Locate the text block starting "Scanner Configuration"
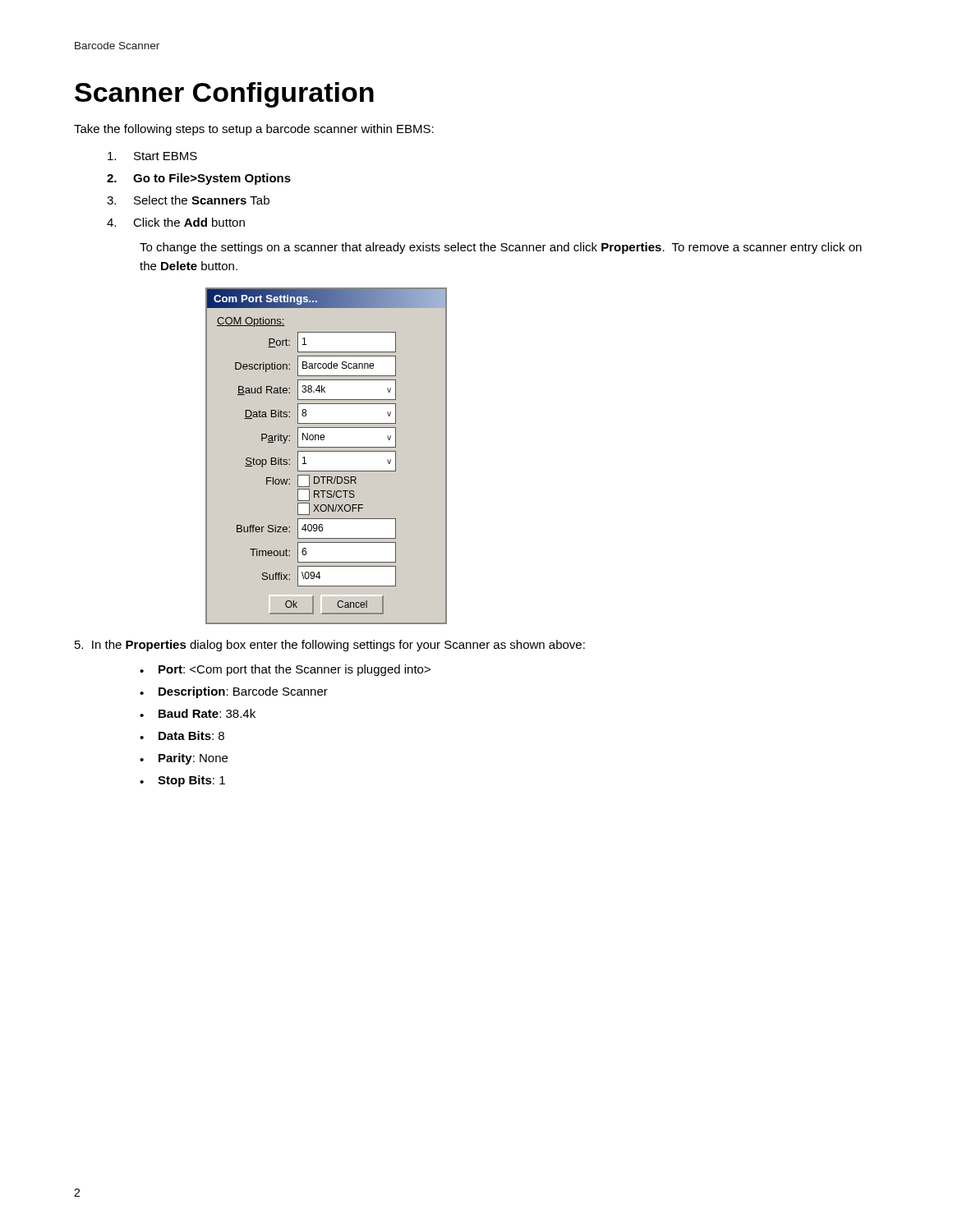The image size is (953, 1232). pyautogui.click(x=224, y=92)
